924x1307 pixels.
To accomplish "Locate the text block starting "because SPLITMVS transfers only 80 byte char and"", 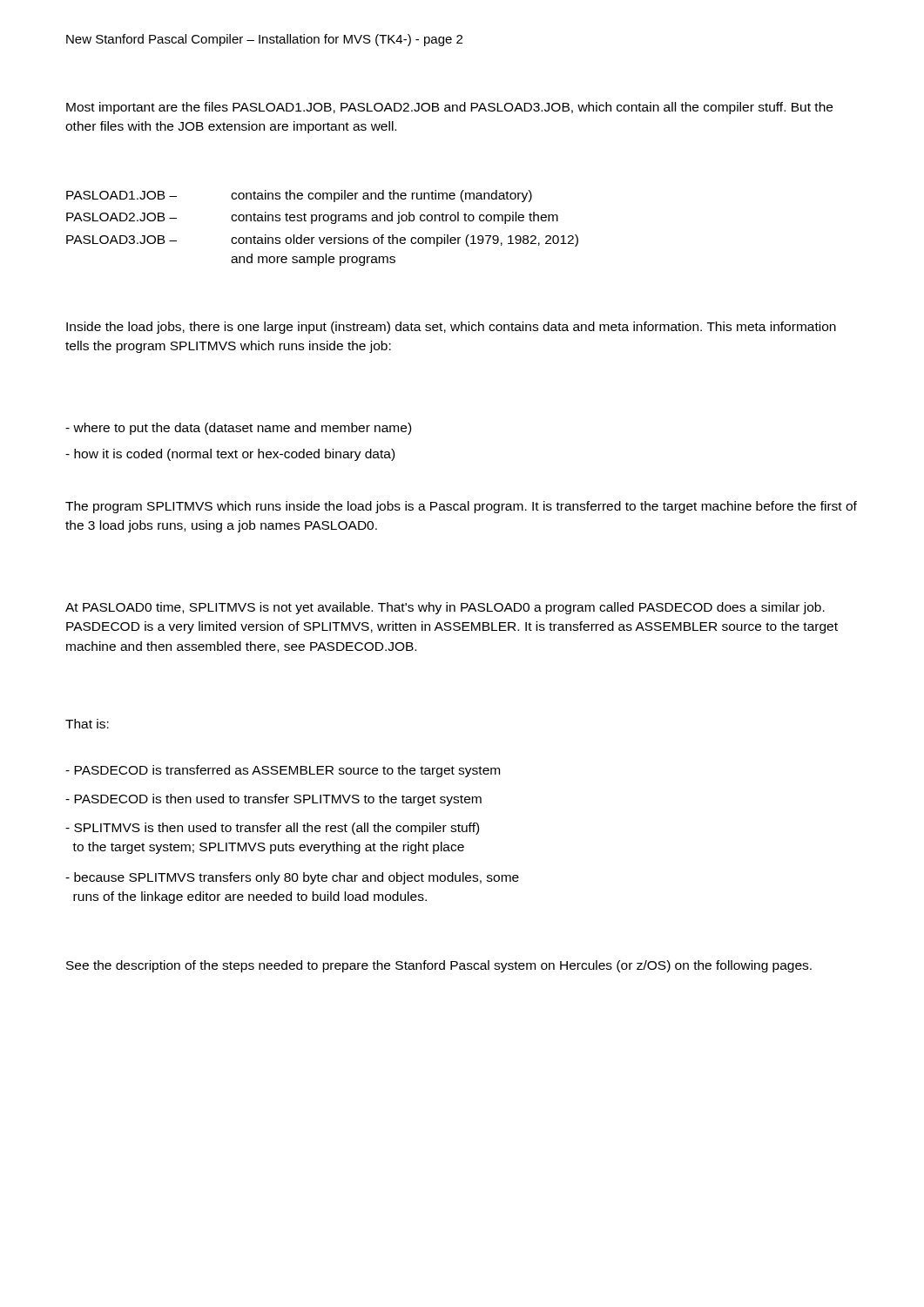I will pos(292,887).
